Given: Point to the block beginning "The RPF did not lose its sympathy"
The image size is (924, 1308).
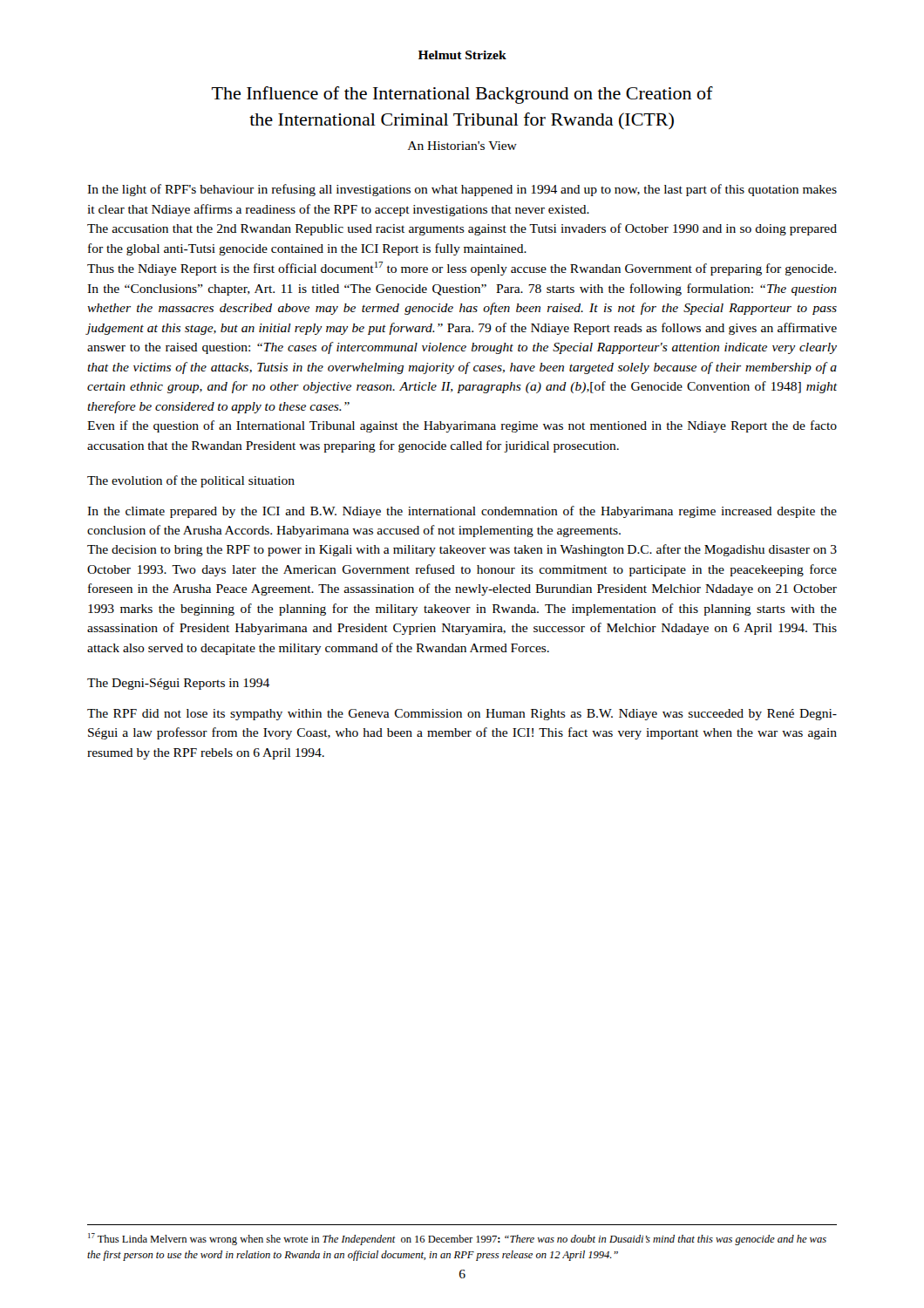Looking at the screenshot, I should 462,732.
